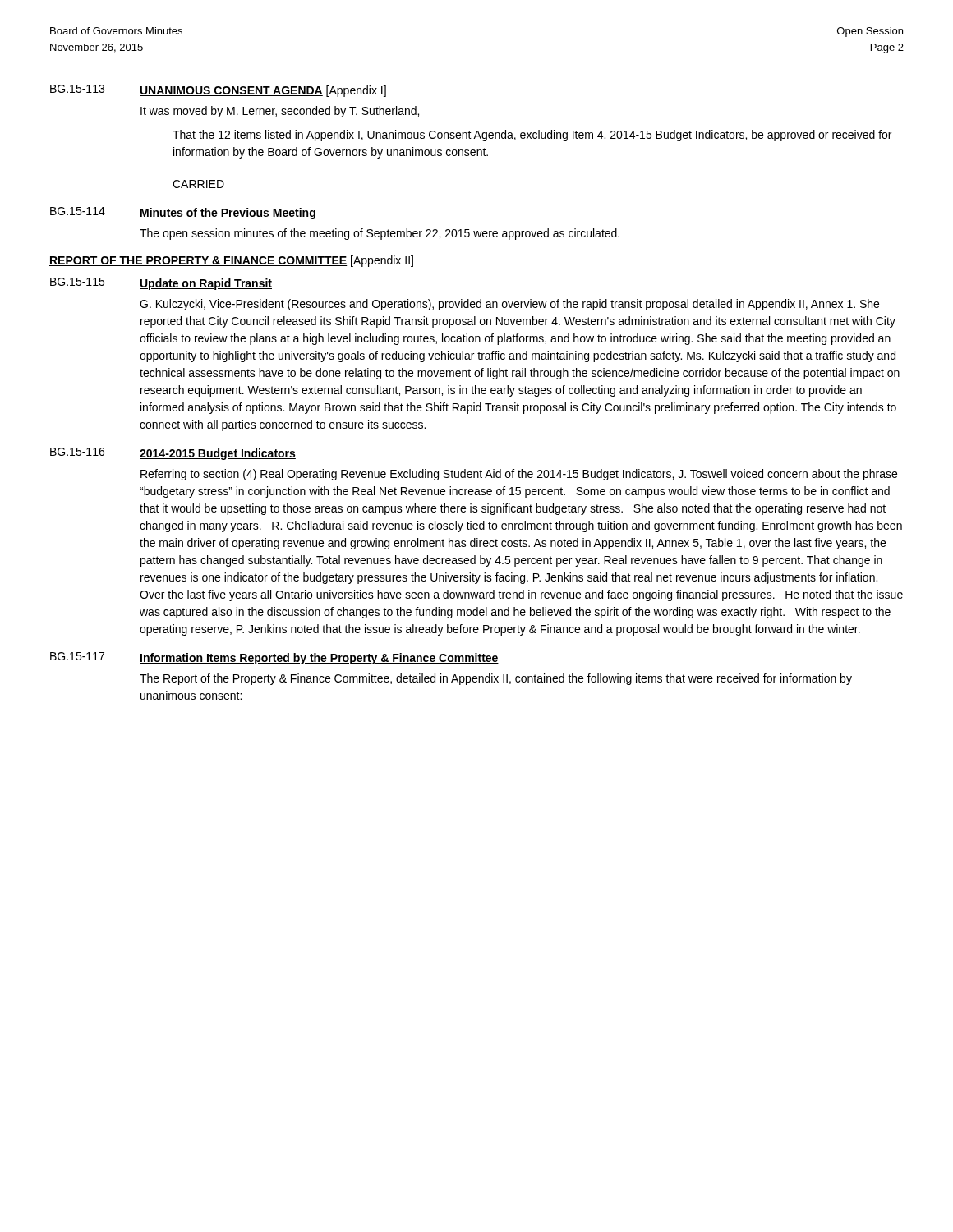Locate the block of text that opens with "Referring to section (4) Real Operating"
The height and width of the screenshot is (1232, 953).
[521, 552]
